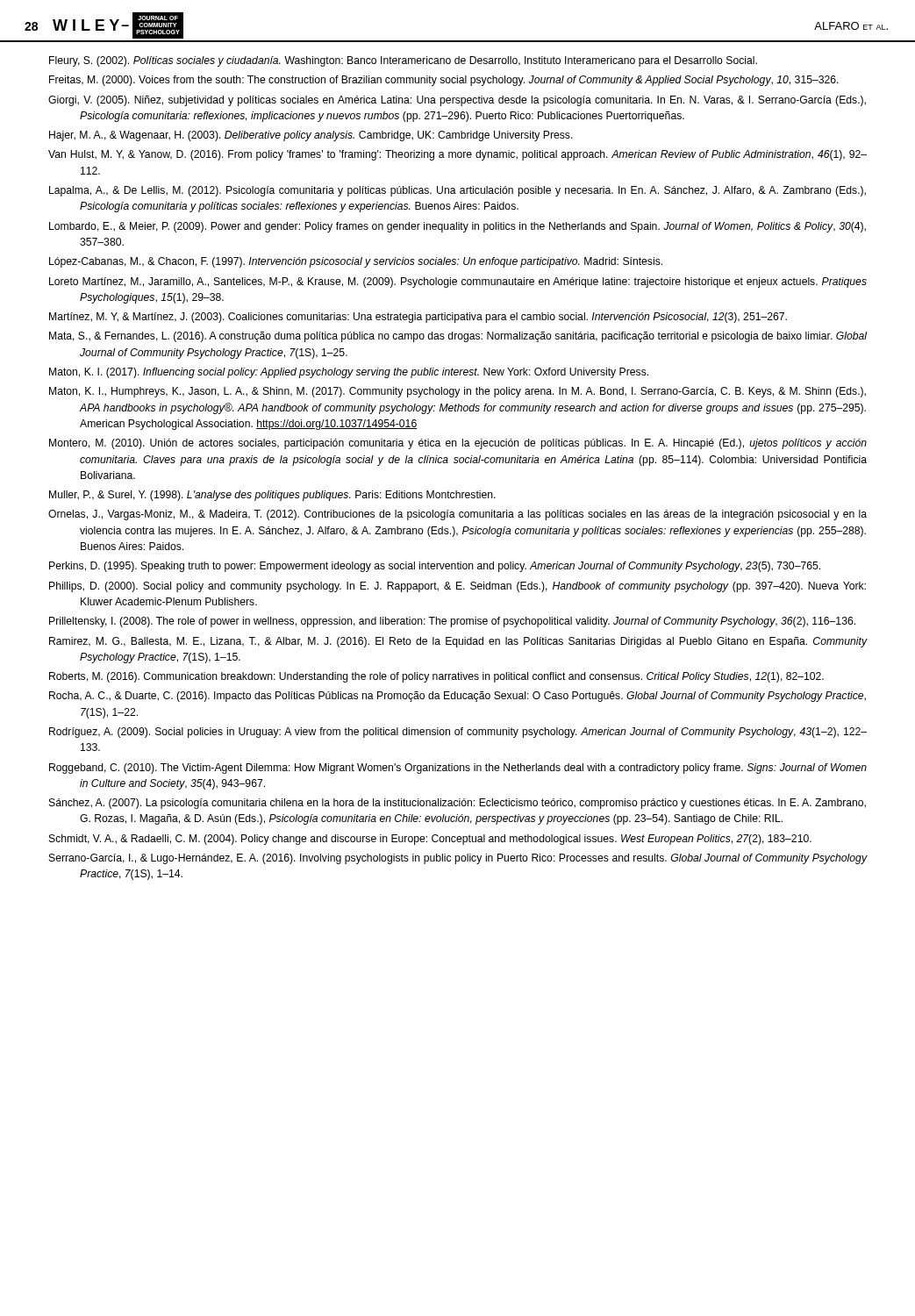Find the text block starting "Van Hulst, M. Y, & Yanow,"
This screenshot has height=1316, width=915.
pos(458,163)
